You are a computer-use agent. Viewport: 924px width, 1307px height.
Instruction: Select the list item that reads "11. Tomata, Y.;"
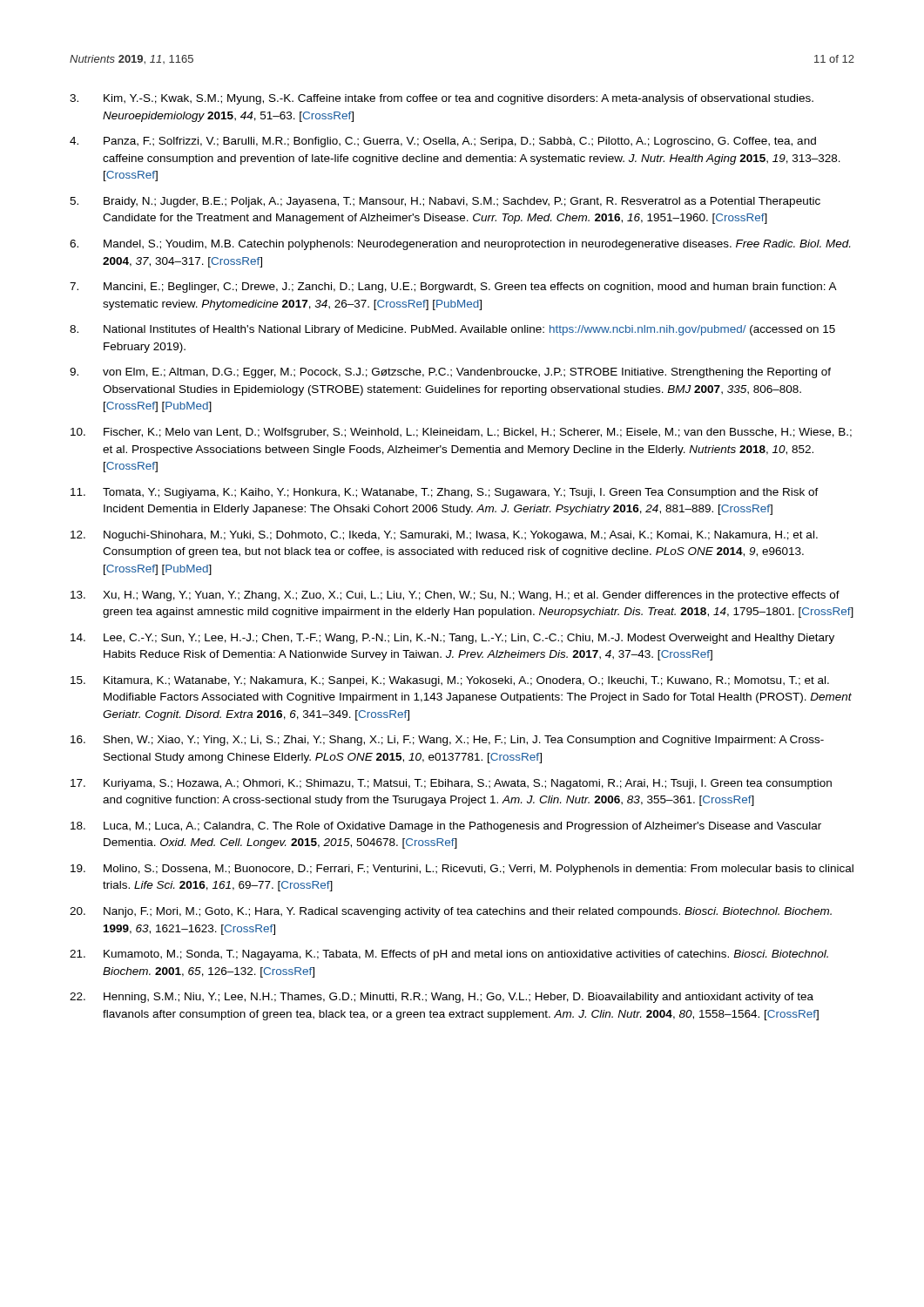click(x=462, y=500)
